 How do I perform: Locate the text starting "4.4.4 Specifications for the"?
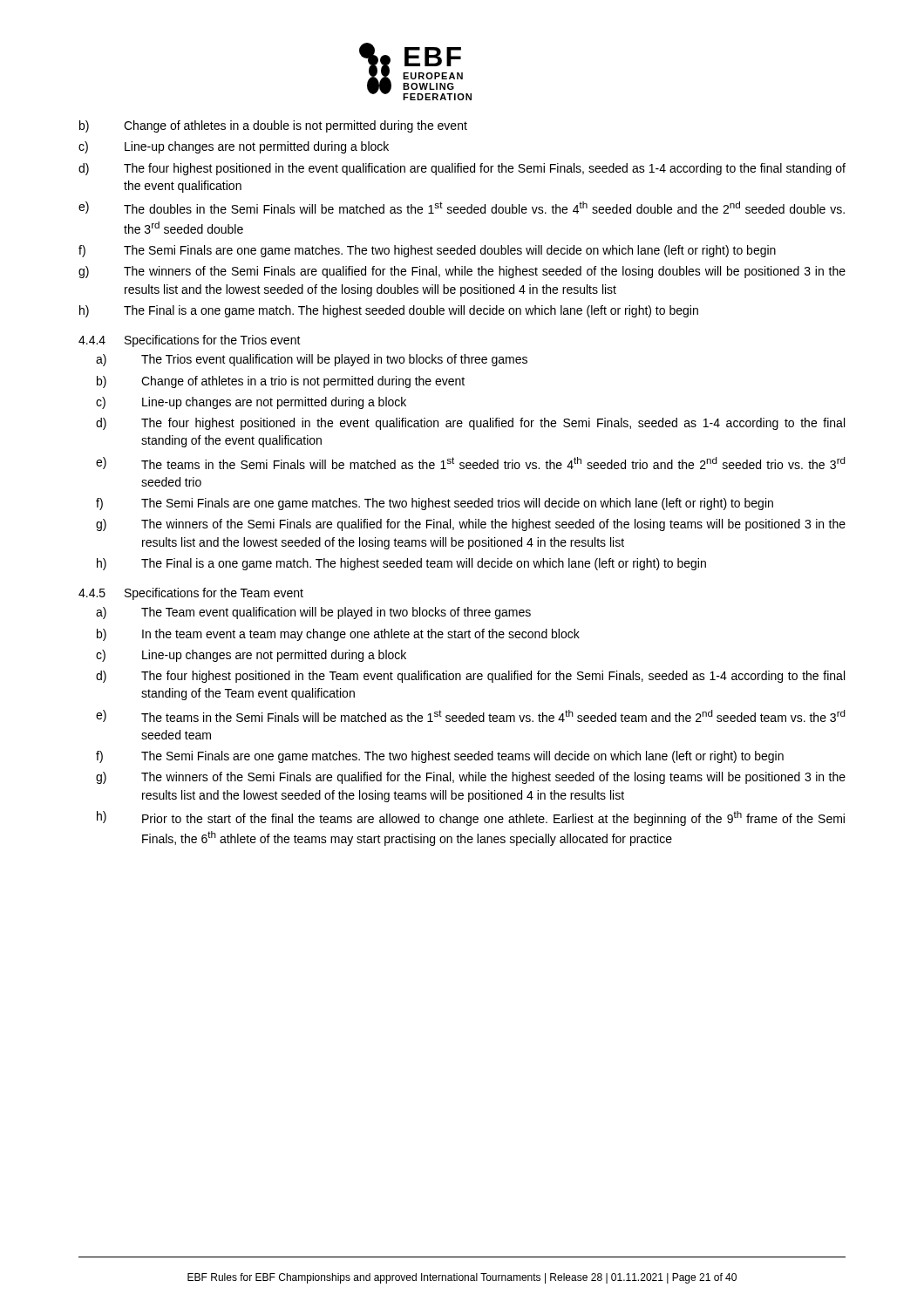(x=189, y=340)
